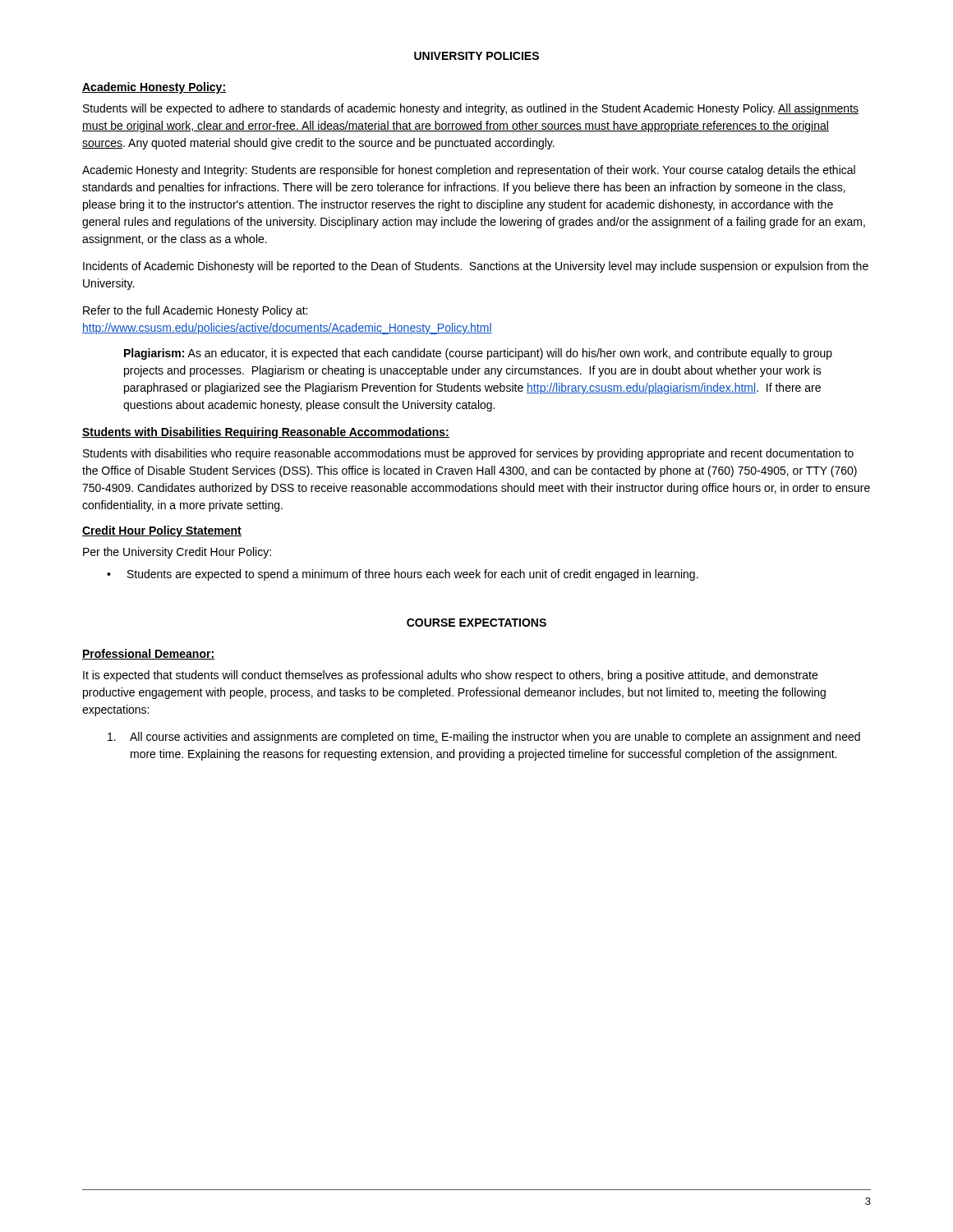Find the region starting "It is expected that"
This screenshot has width=953, height=1232.
(454, 692)
